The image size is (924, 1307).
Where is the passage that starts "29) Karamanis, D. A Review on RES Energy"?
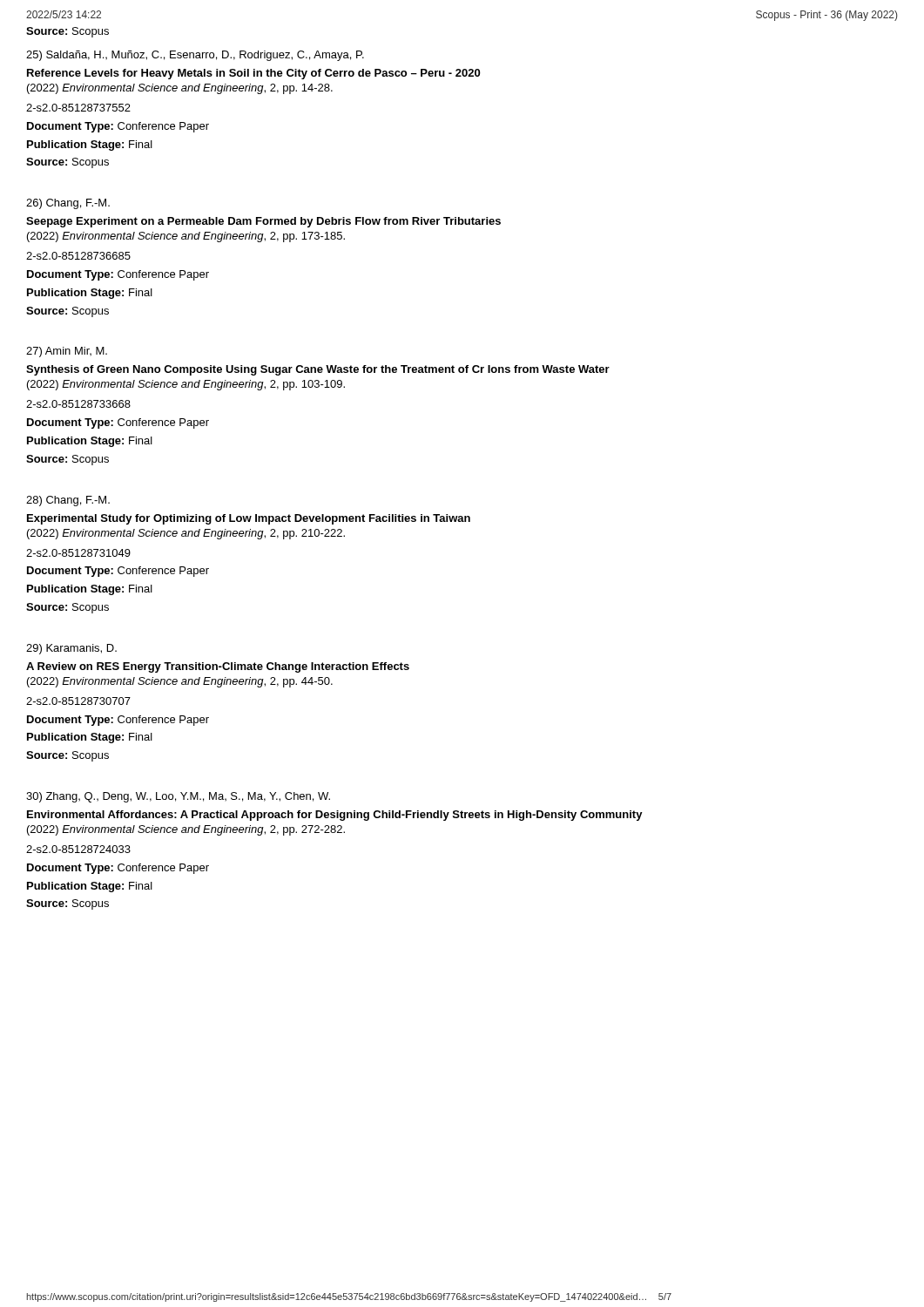pos(71,649)
